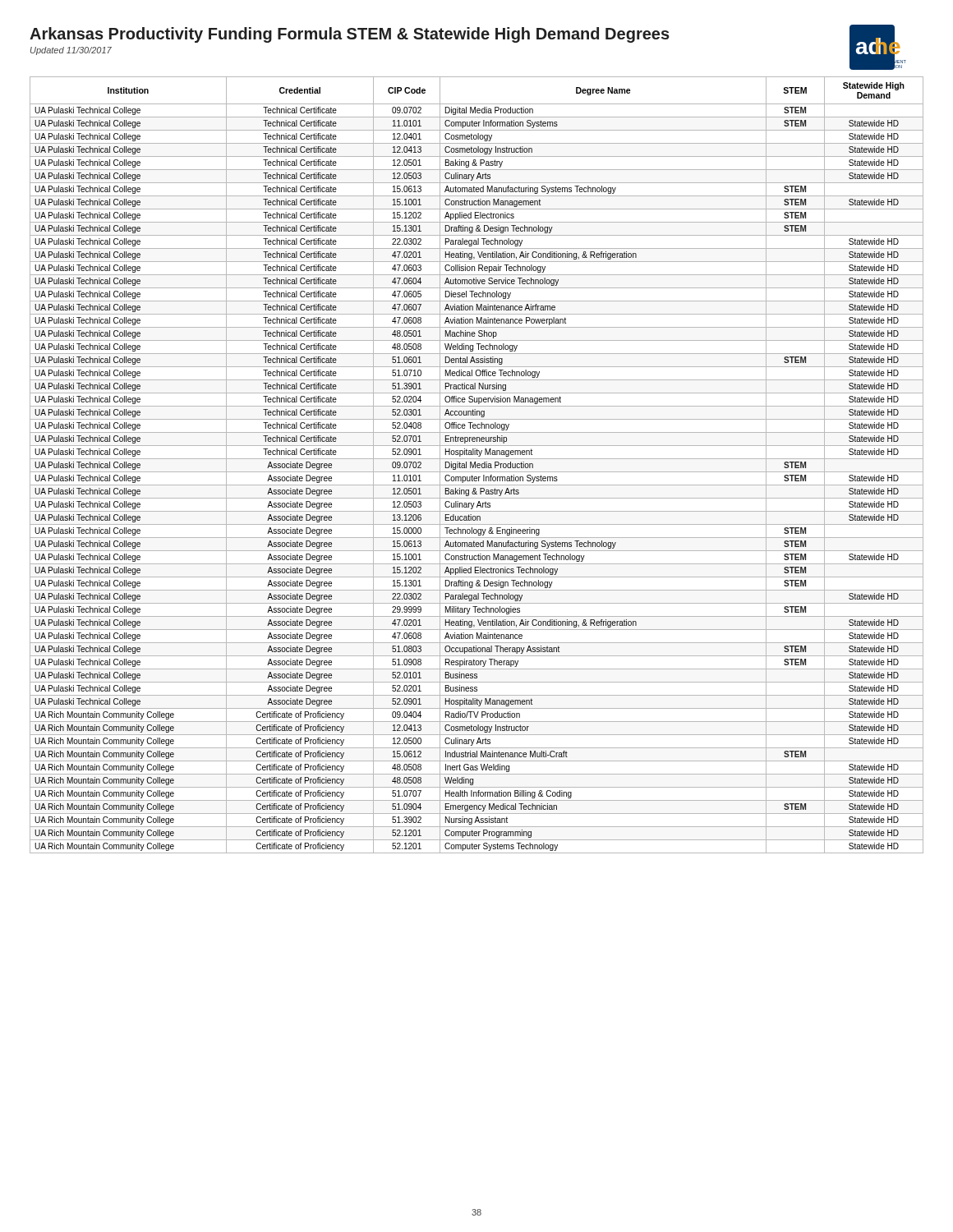Find the title on this page that starts "Arkansas Productivity Funding"
This screenshot has width=953, height=1232.
click(350, 34)
